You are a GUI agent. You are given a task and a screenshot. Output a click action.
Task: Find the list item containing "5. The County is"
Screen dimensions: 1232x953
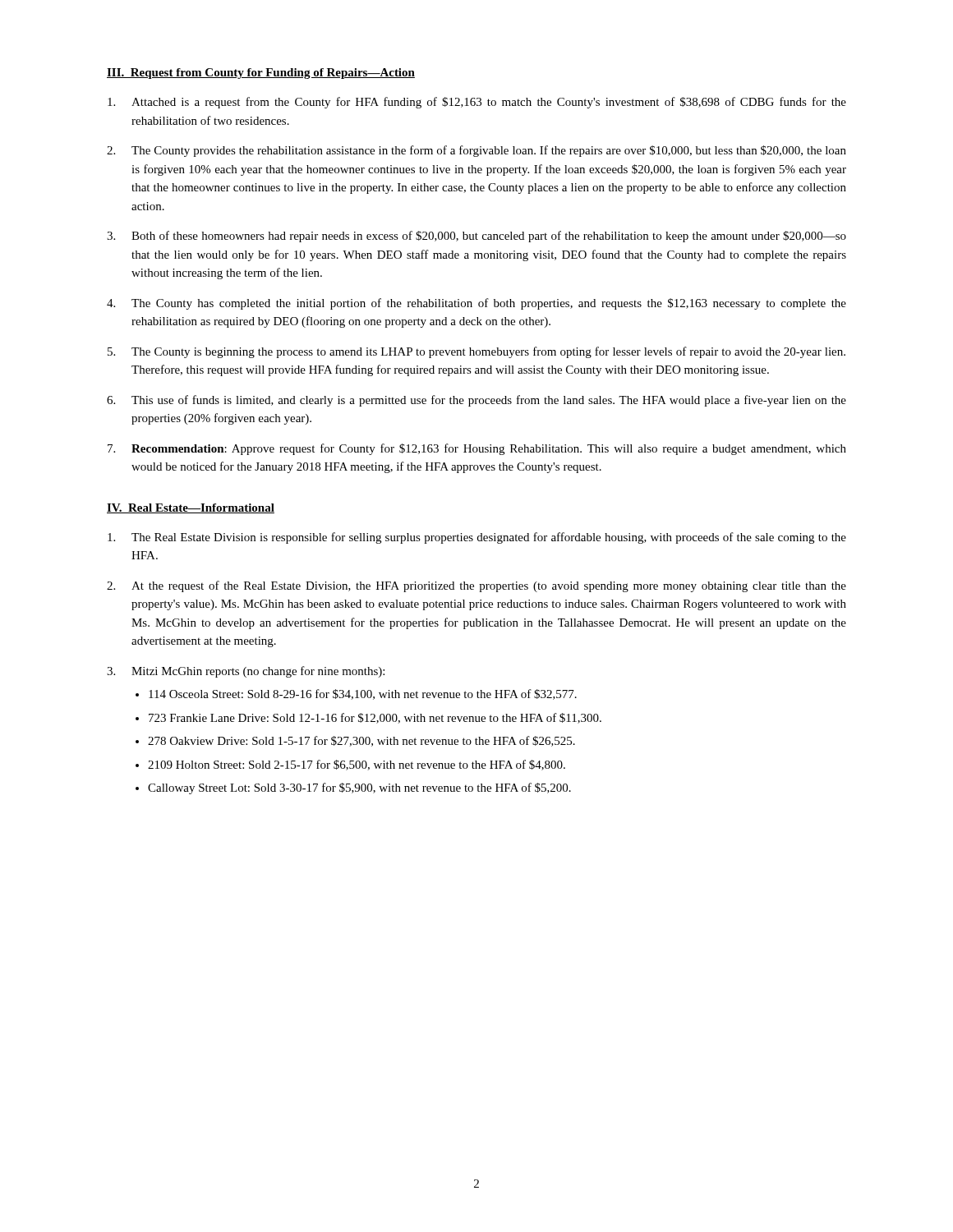click(476, 361)
